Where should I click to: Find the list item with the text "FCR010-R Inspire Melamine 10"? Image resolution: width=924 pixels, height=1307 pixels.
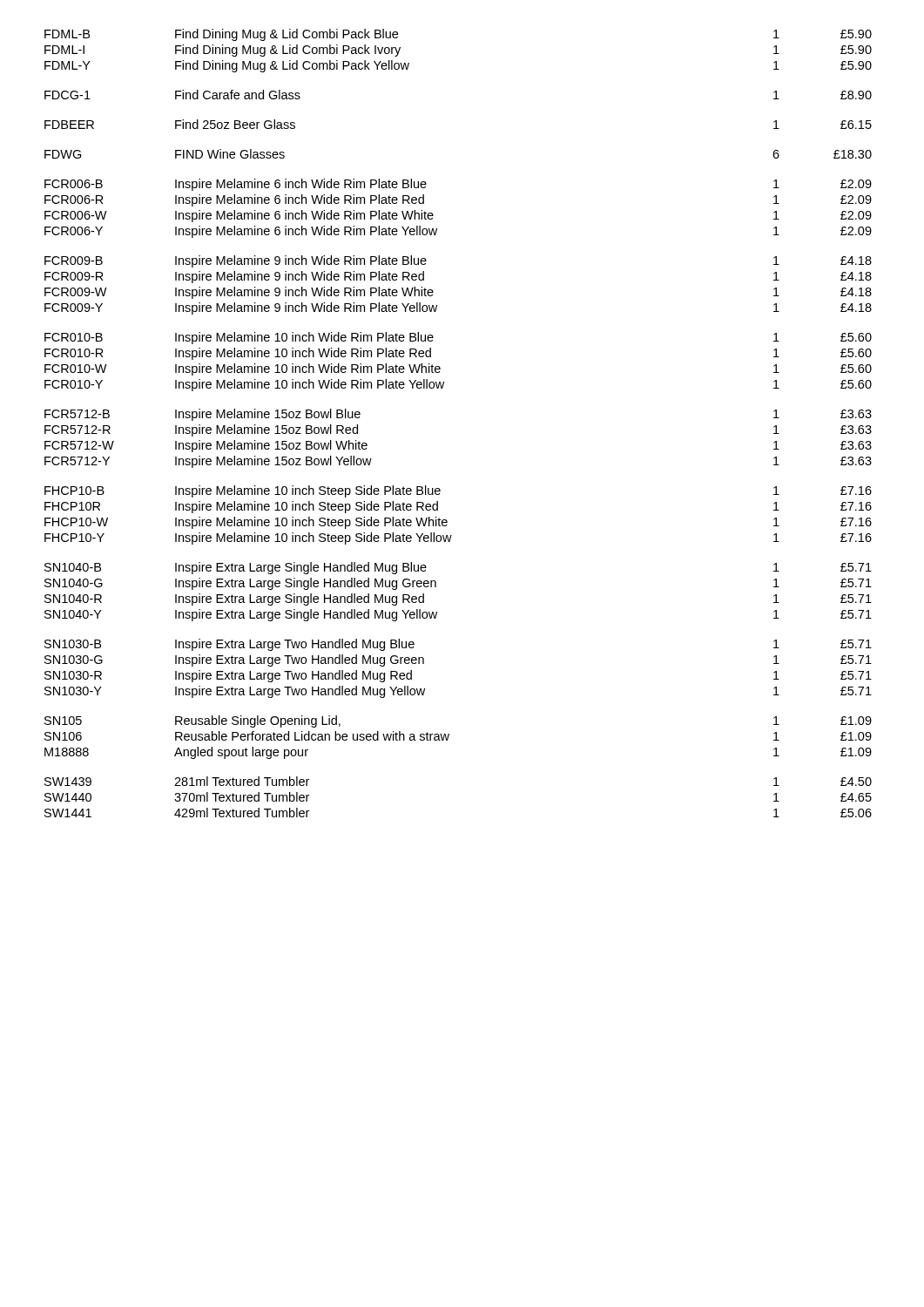pos(74,355)
